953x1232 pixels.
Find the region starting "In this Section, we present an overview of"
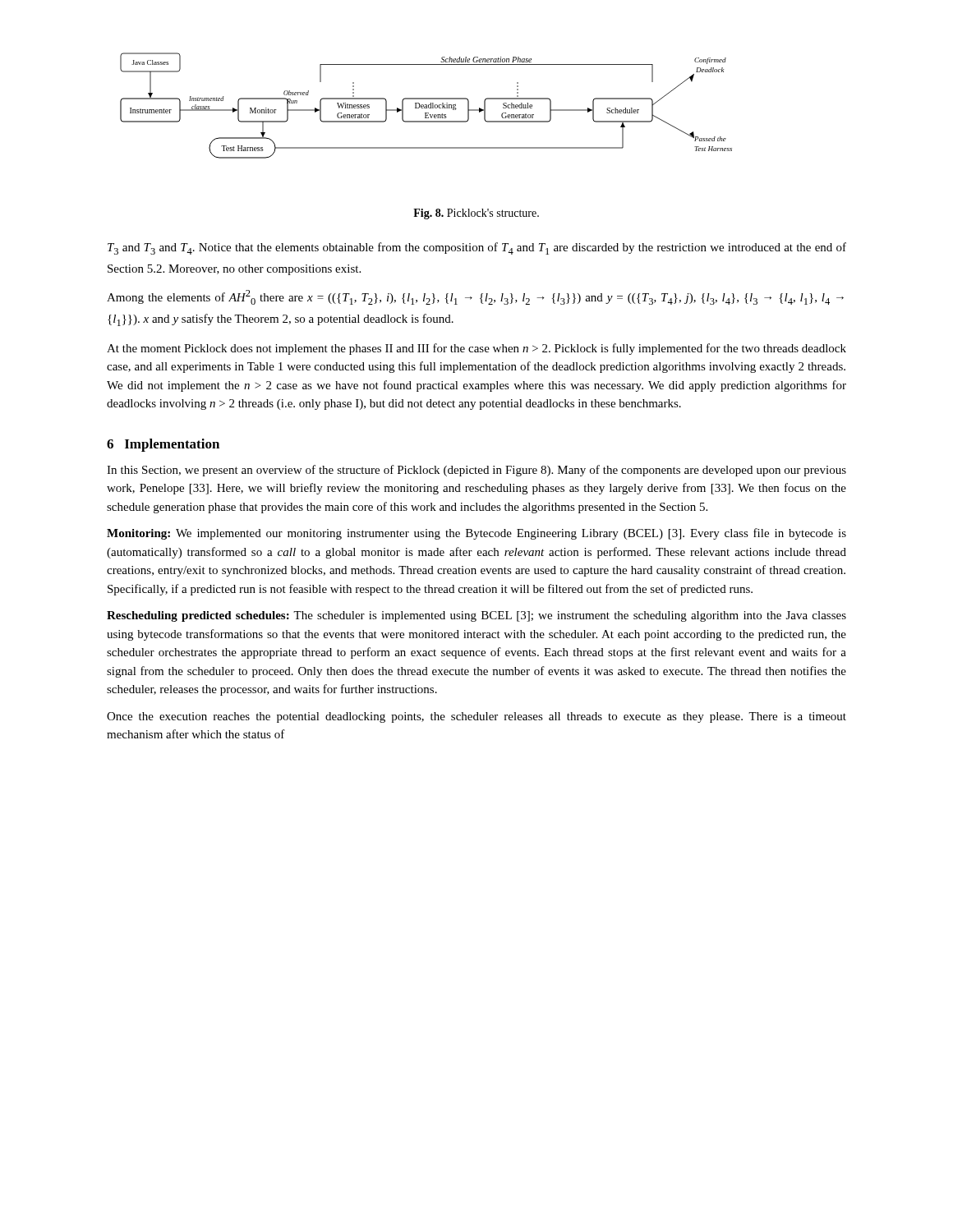[476, 488]
